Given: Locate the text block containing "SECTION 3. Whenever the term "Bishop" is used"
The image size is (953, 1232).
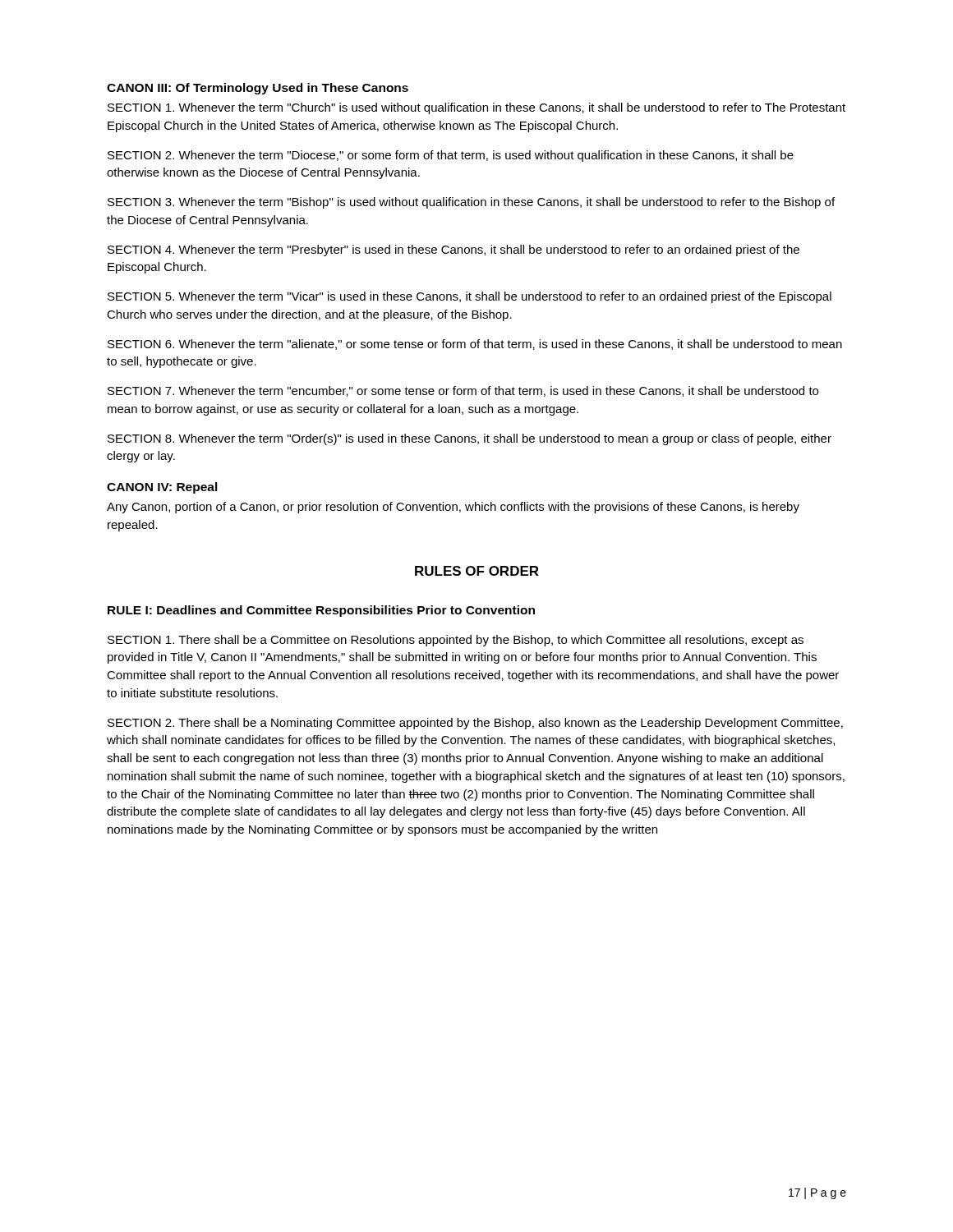Looking at the screenshot, I should point(471,211).
